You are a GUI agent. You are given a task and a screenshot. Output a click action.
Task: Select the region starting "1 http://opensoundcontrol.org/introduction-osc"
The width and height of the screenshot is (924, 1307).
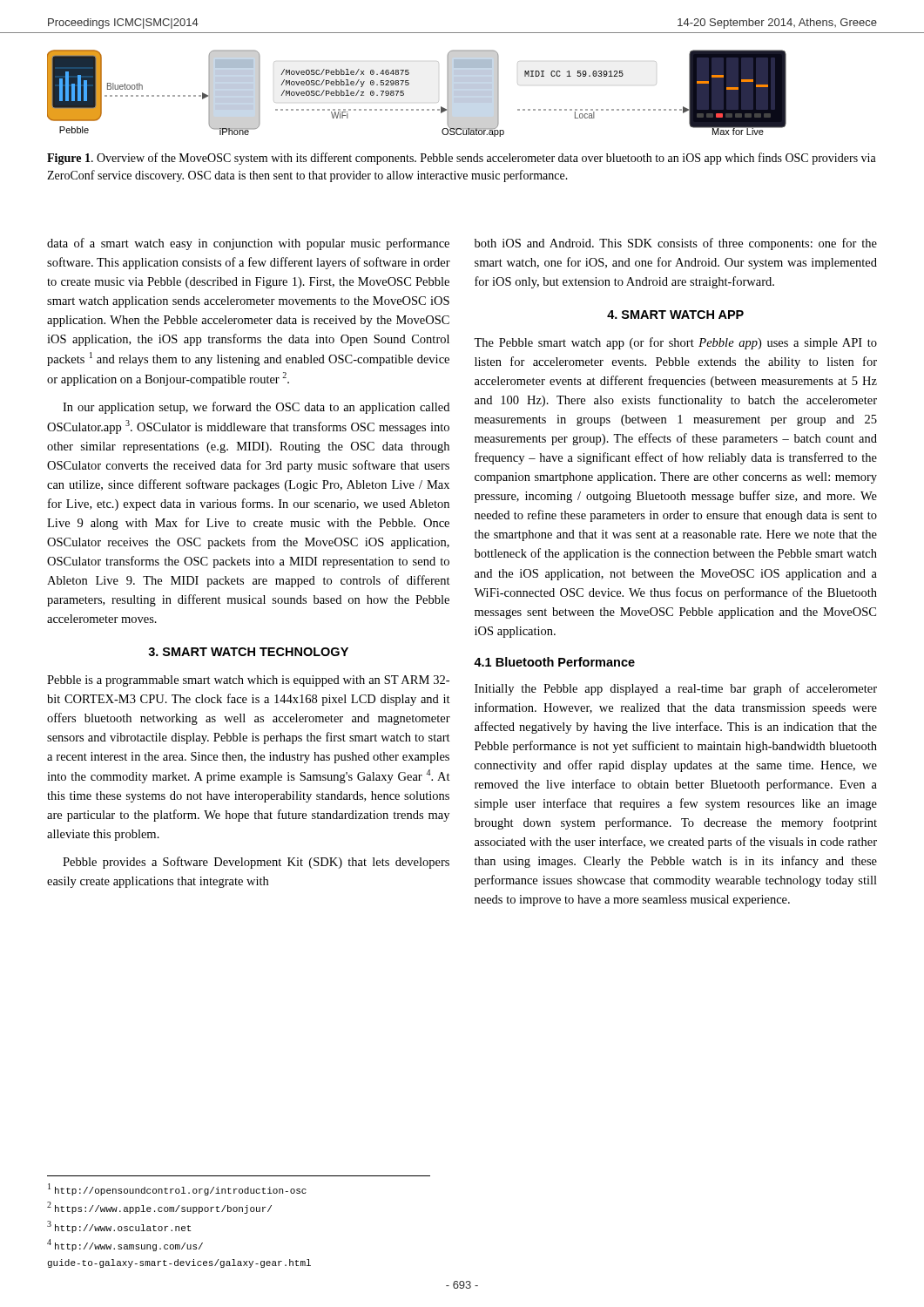[x=177, y=1189]
